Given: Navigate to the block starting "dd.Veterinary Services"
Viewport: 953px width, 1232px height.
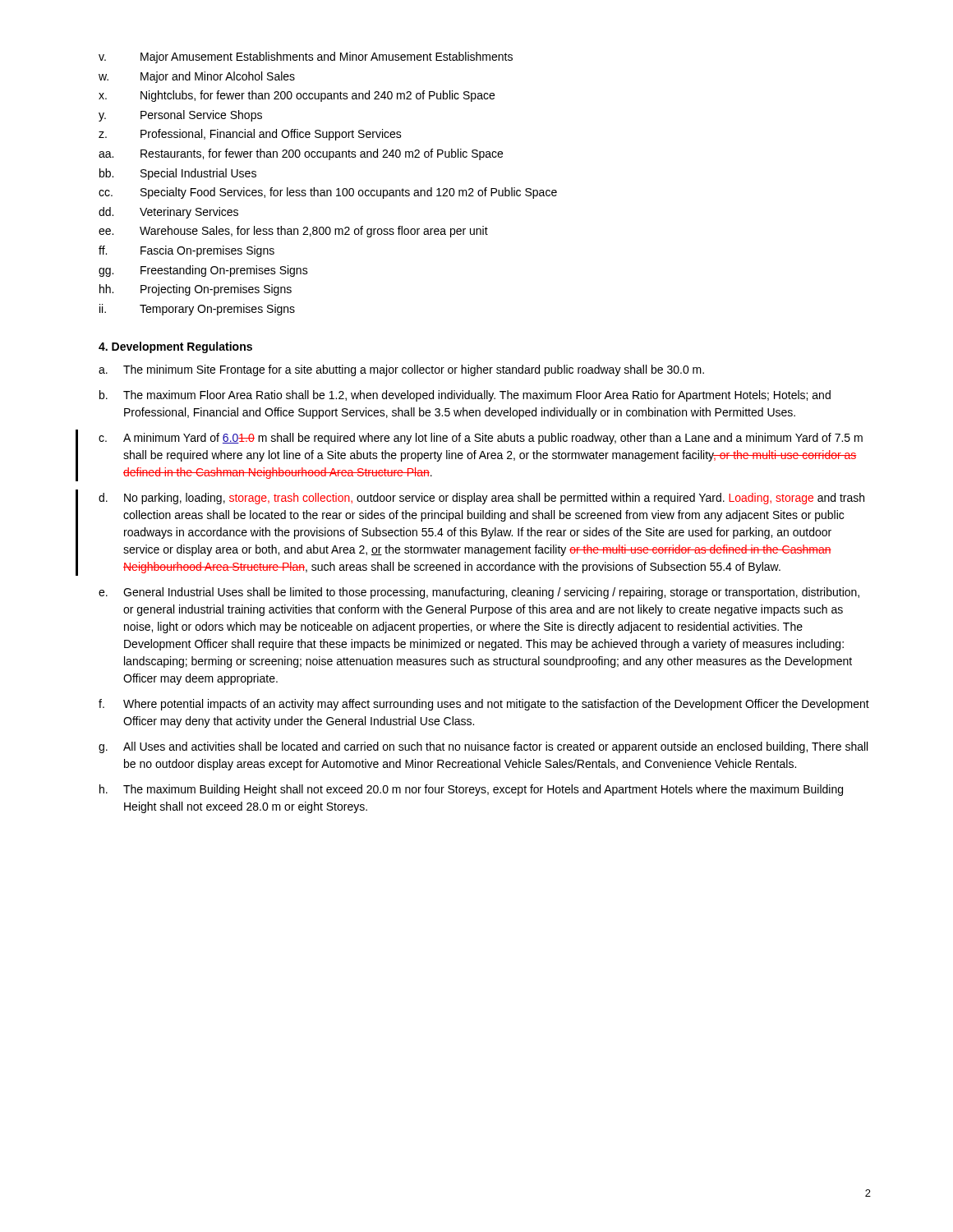Looking at the screenshot, I should 168,213.
